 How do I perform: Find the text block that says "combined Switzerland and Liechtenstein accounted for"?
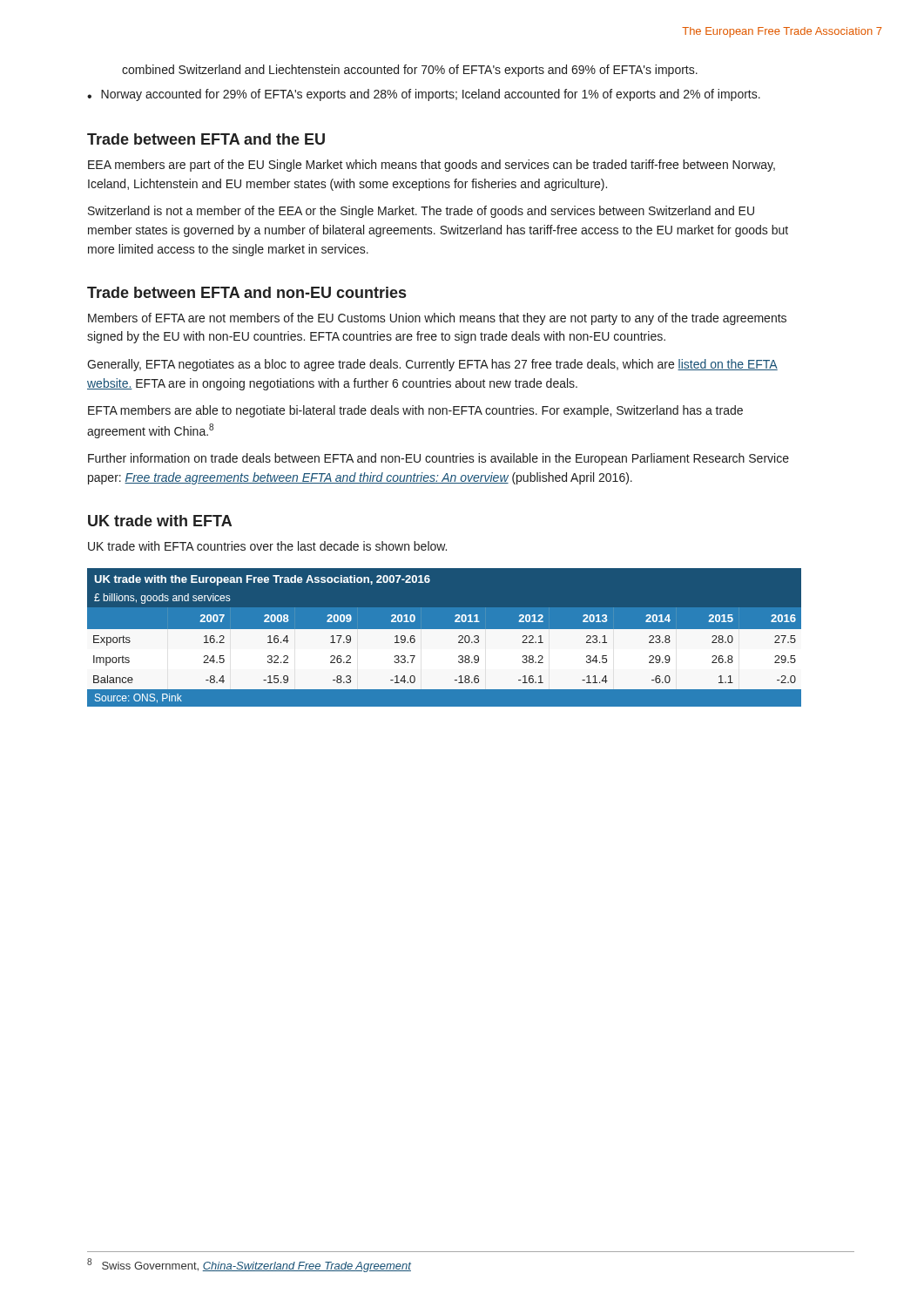pyautogui.click(x=410, y=70)
